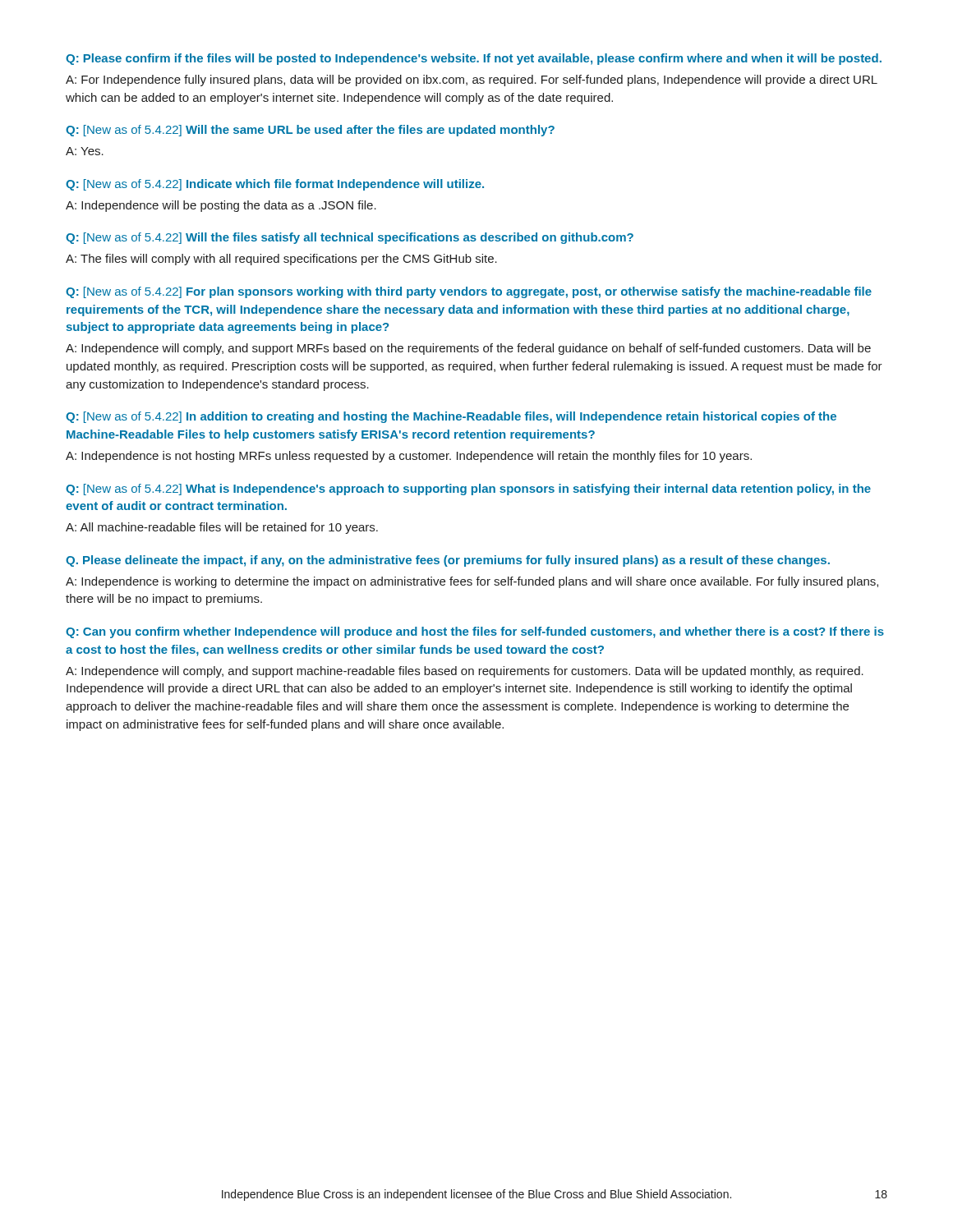
Task: Locate the text block starting "Q: [New as of 5.4.22] Indicate which file"
Action: click(476, 194)
